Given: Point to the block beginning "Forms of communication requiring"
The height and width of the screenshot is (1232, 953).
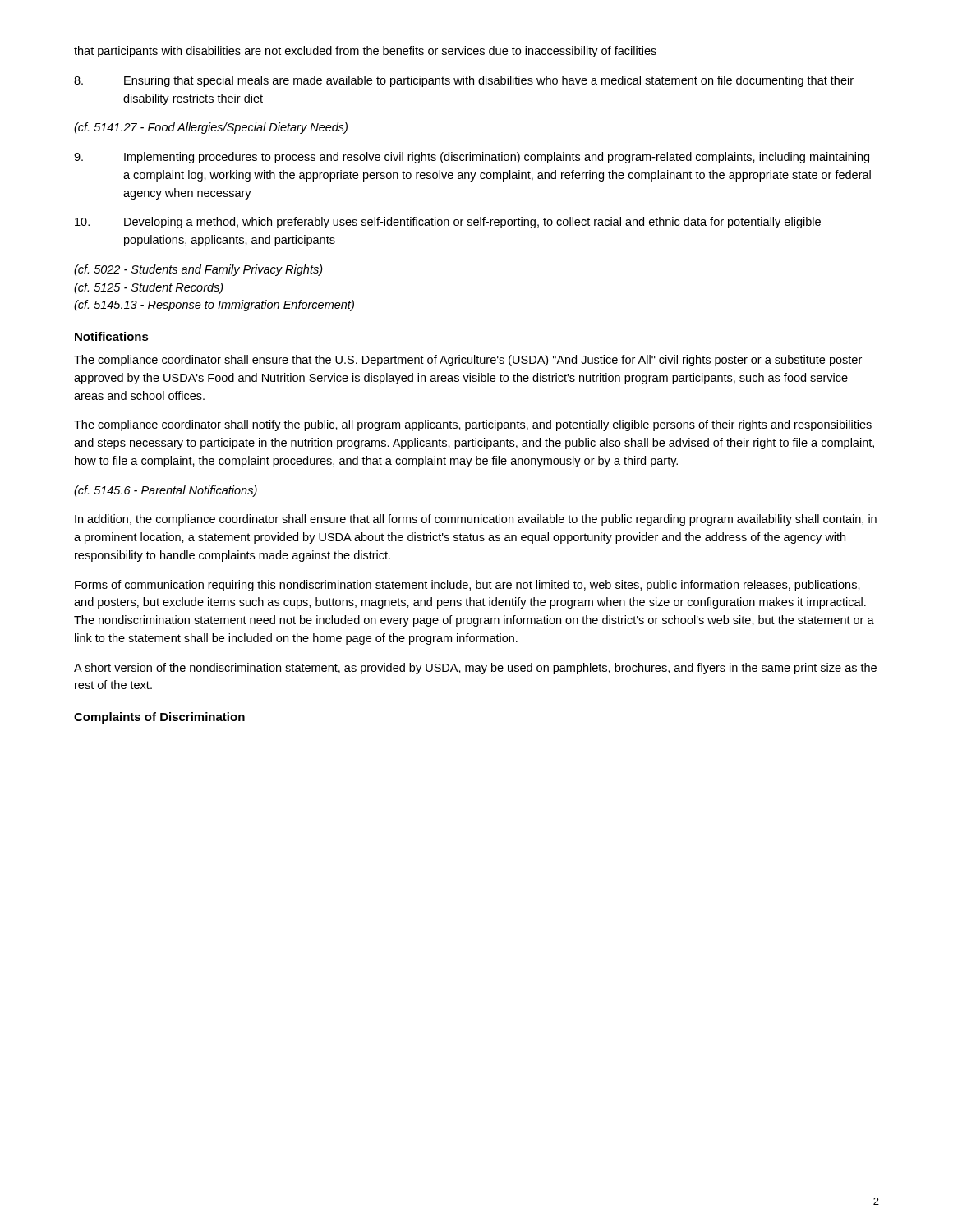Looking at the screenshot, I should [x=474, y=611].
